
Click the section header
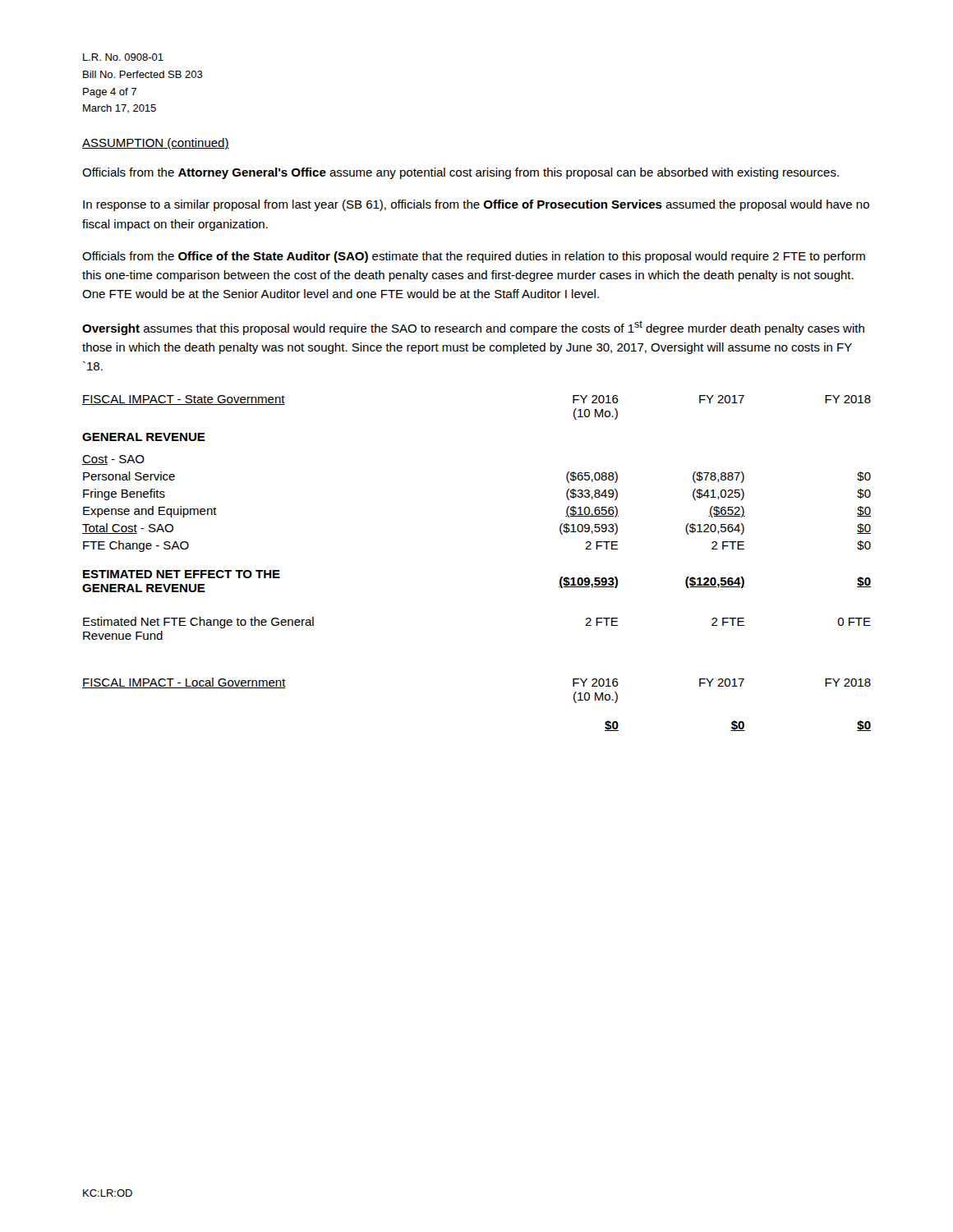click(155, 143)
